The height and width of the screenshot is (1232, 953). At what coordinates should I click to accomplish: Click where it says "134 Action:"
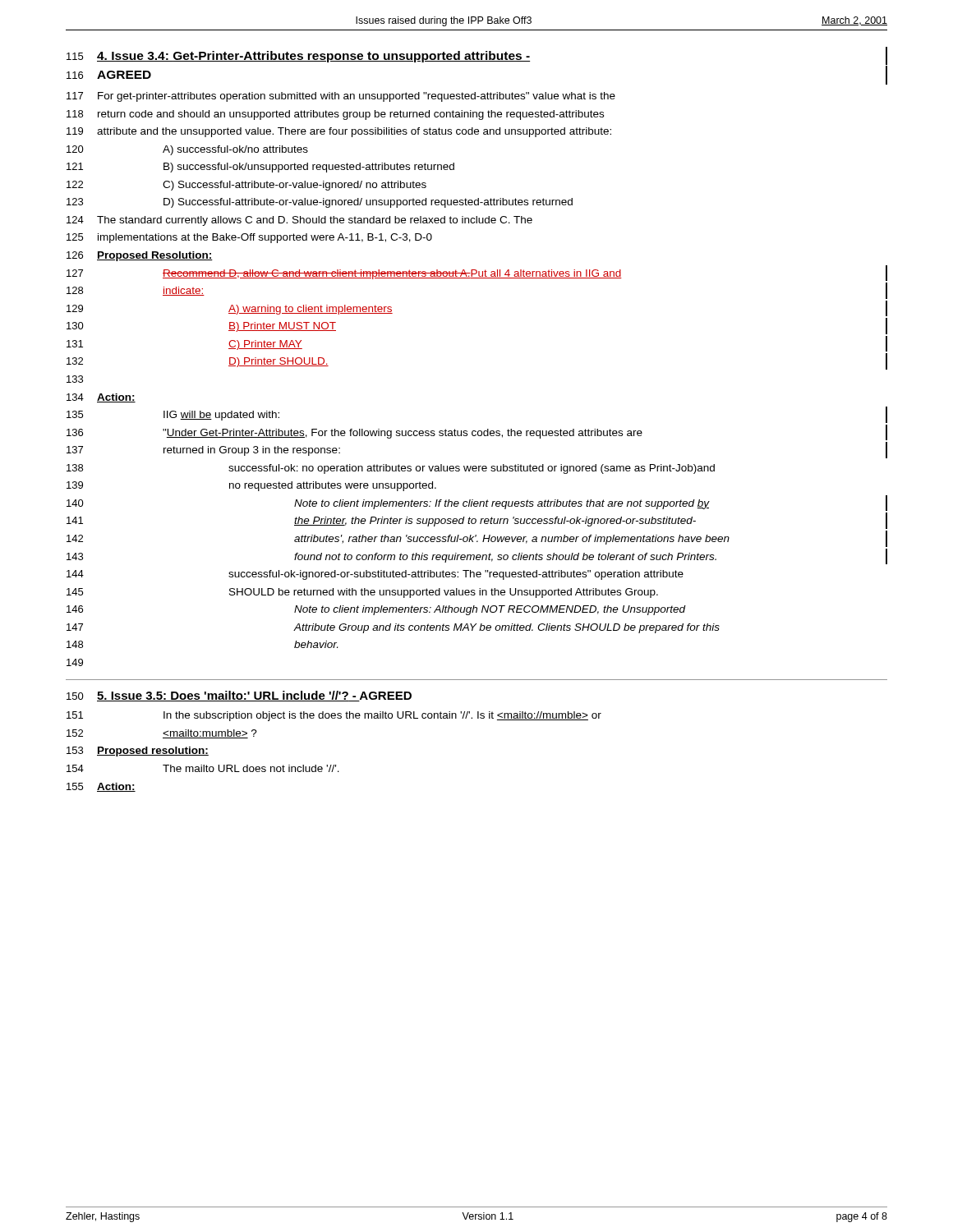(101, 398)
